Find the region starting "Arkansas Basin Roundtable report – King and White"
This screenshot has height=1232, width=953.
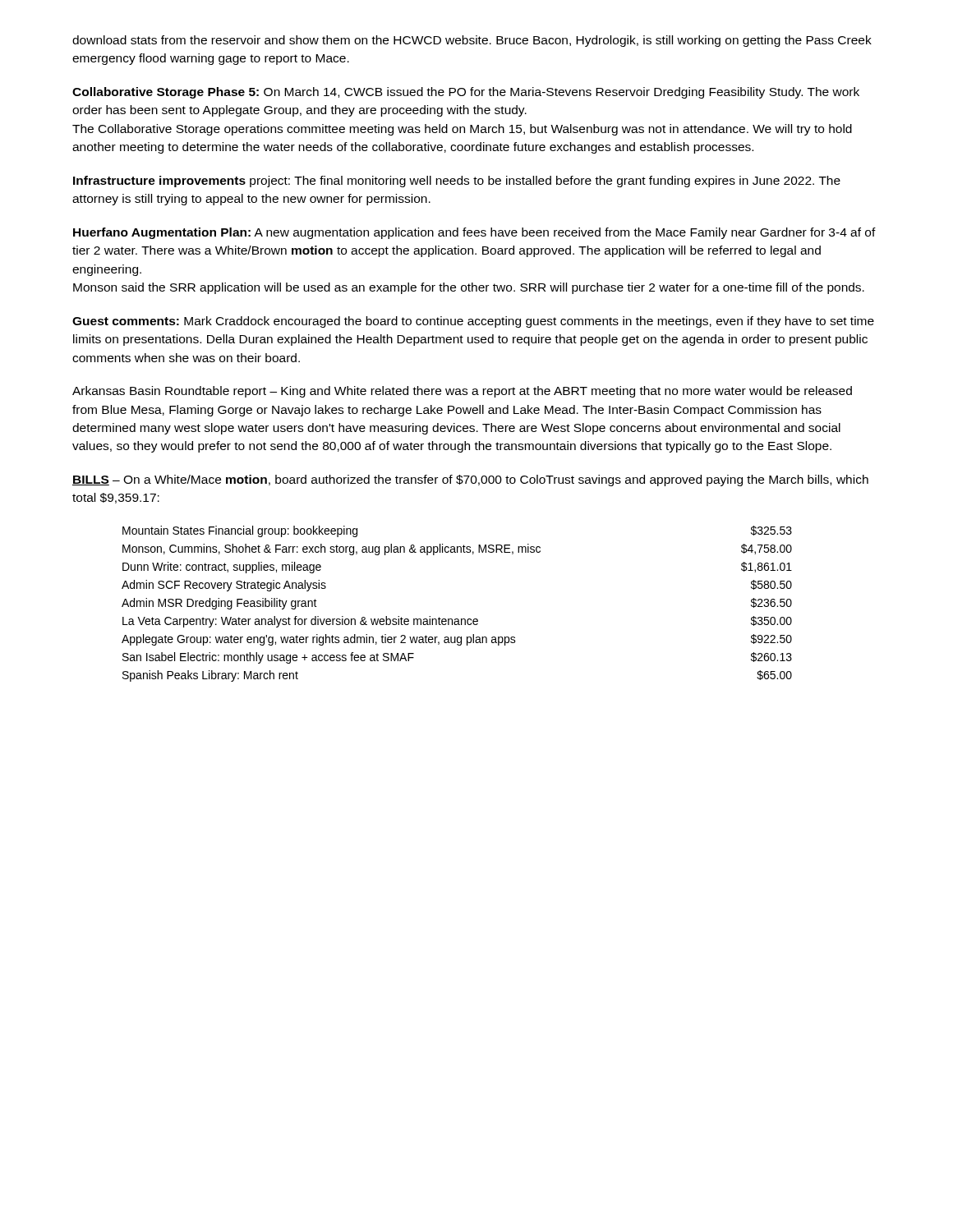pyautogui.click(x=462, y=418)
